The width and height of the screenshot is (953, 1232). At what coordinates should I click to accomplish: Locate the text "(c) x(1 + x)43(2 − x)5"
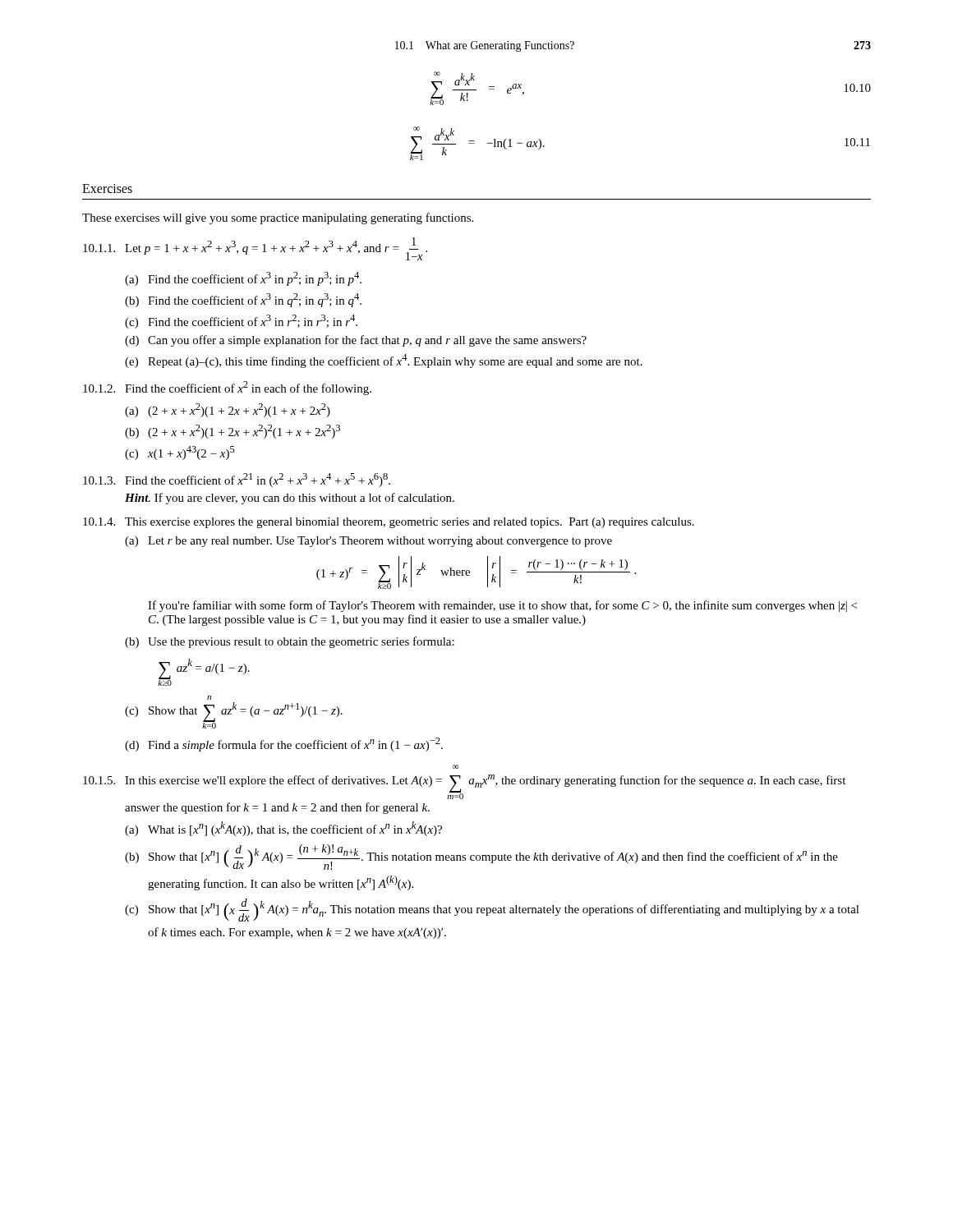click(x=180, y=452)
